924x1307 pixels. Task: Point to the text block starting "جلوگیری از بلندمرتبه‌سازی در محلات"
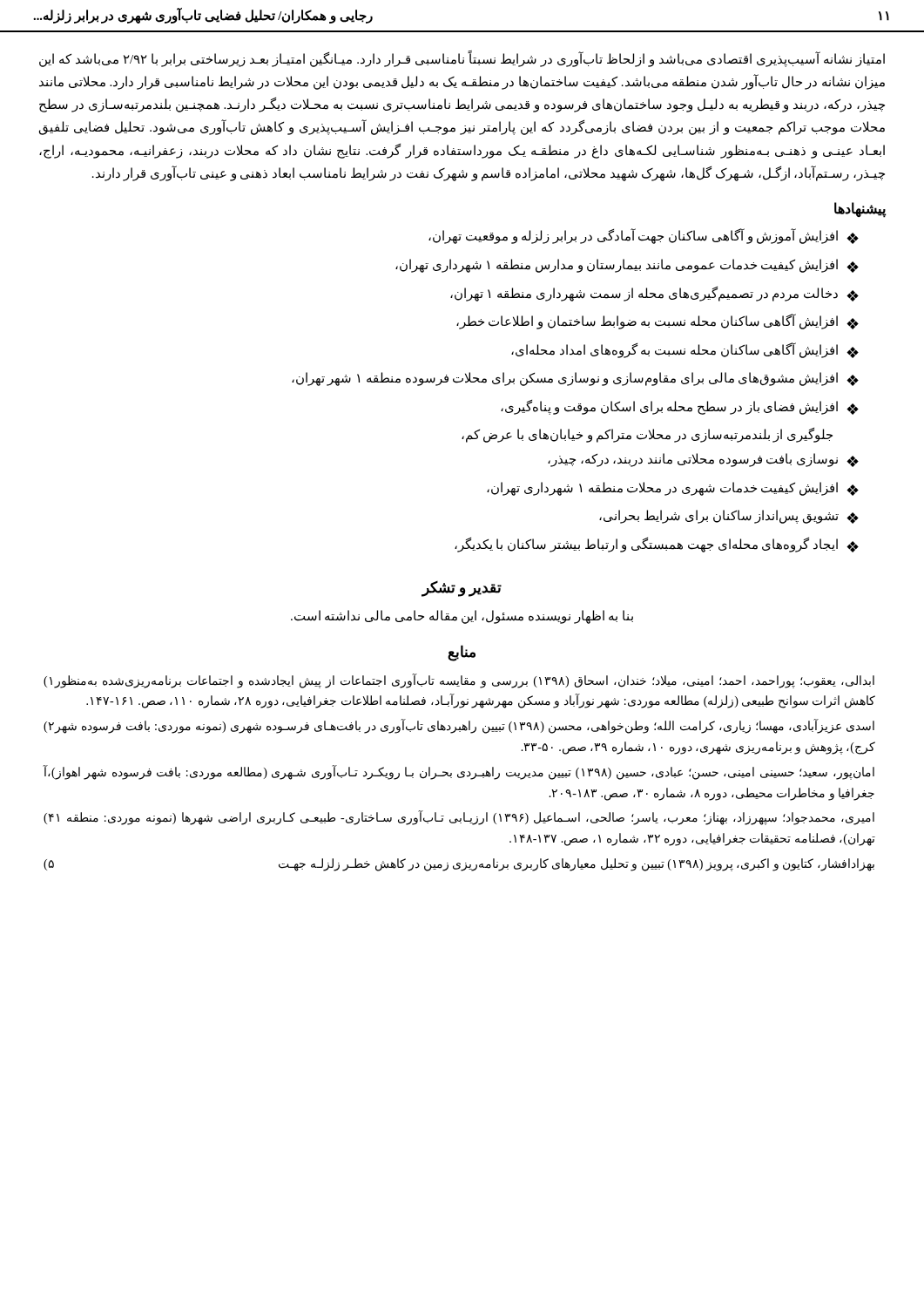tap(647, 436)
